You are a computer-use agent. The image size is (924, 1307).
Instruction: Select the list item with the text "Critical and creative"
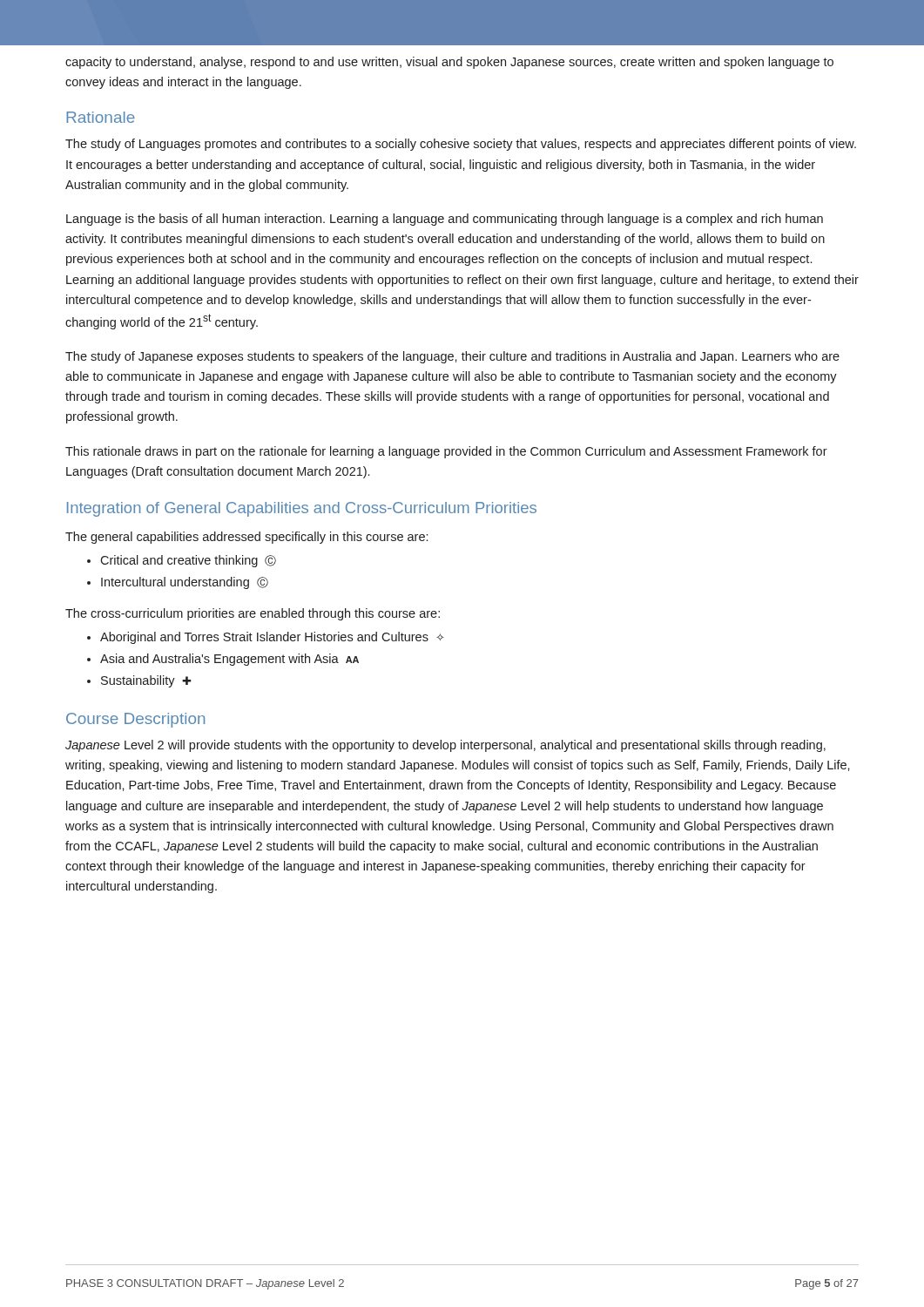[188, 561]
